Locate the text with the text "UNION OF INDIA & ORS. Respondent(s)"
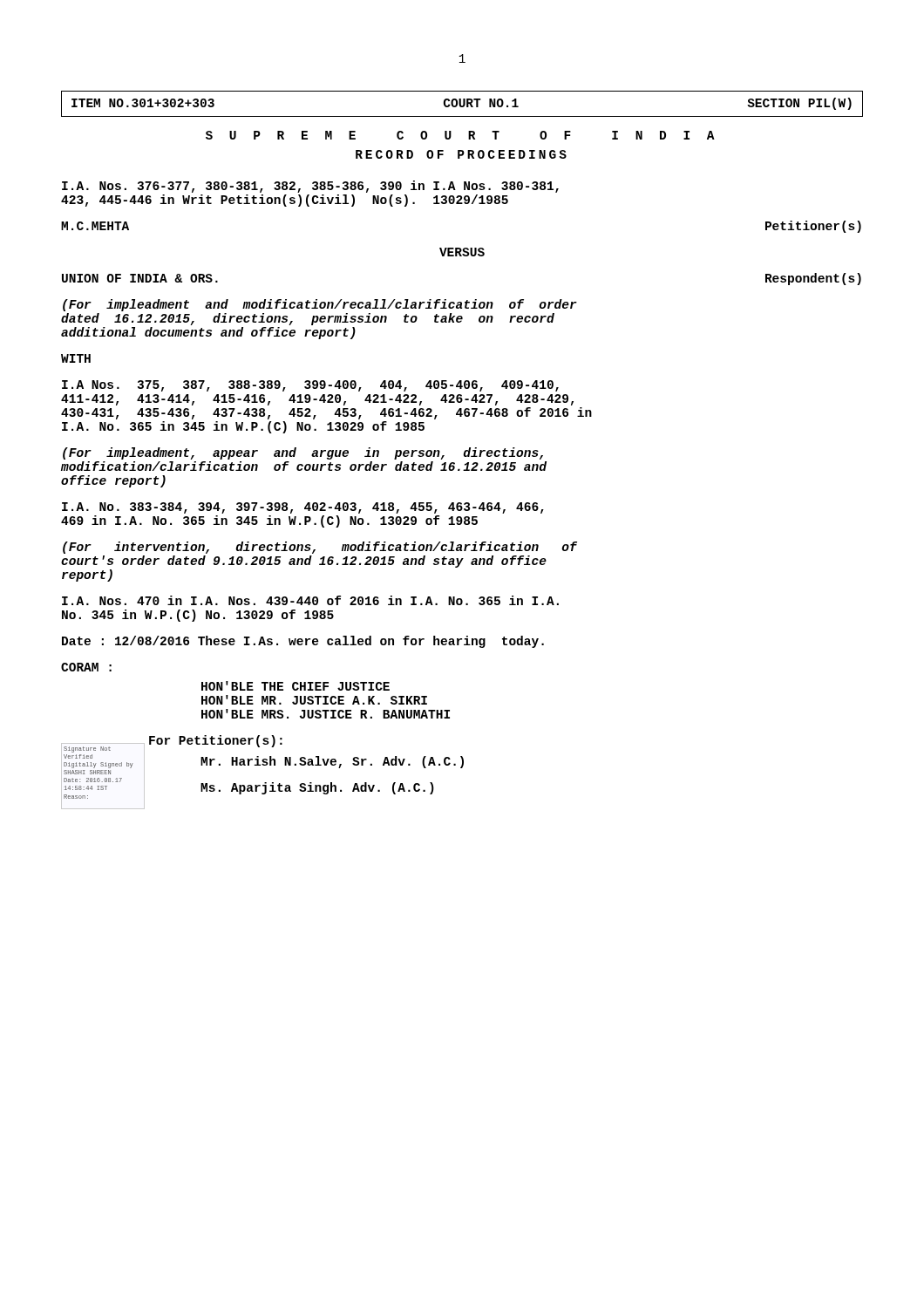The height and width of the screenshot is (1308, 924). click(141, 279)
